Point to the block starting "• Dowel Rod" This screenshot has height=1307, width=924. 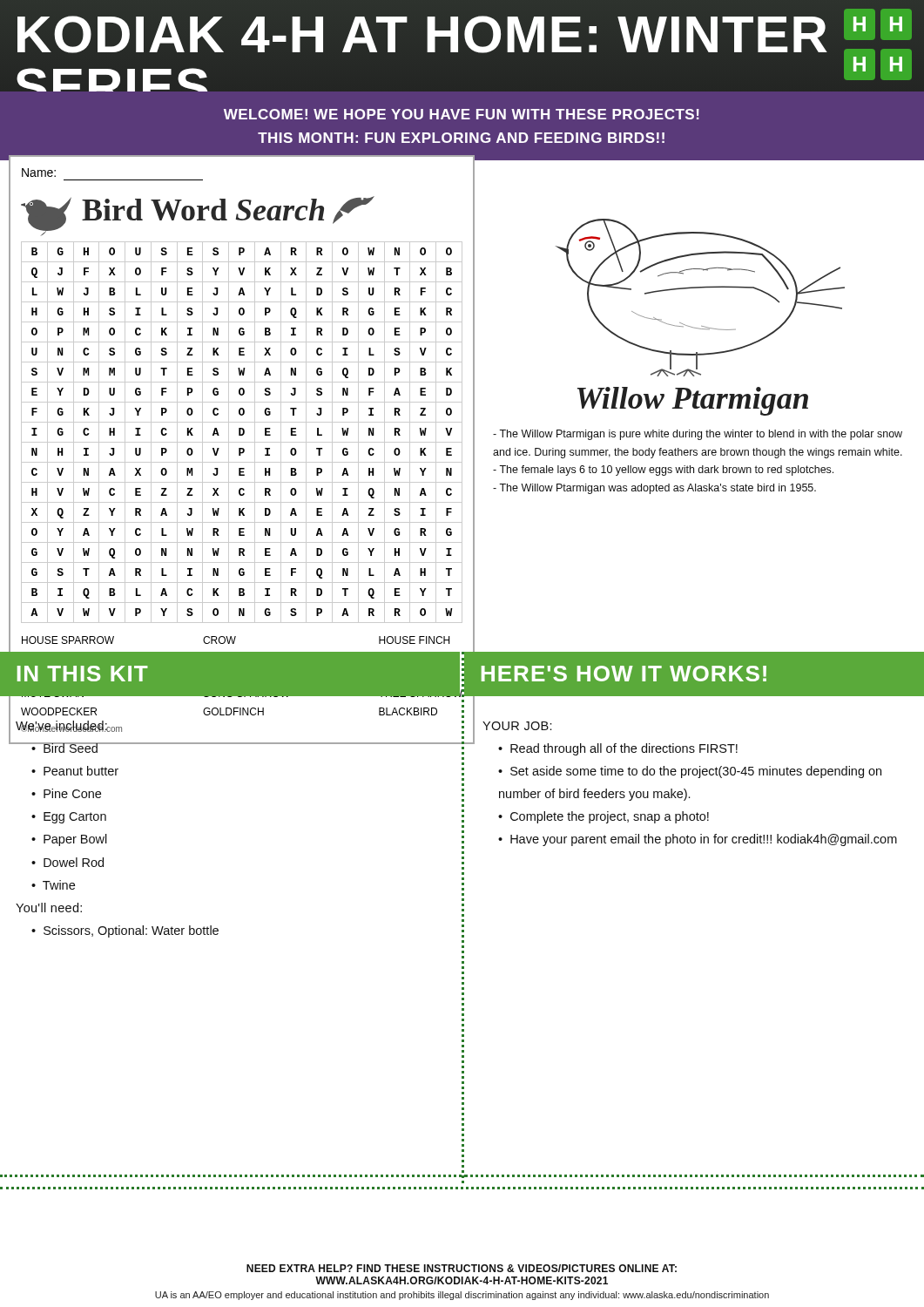[x=68, y=862]
